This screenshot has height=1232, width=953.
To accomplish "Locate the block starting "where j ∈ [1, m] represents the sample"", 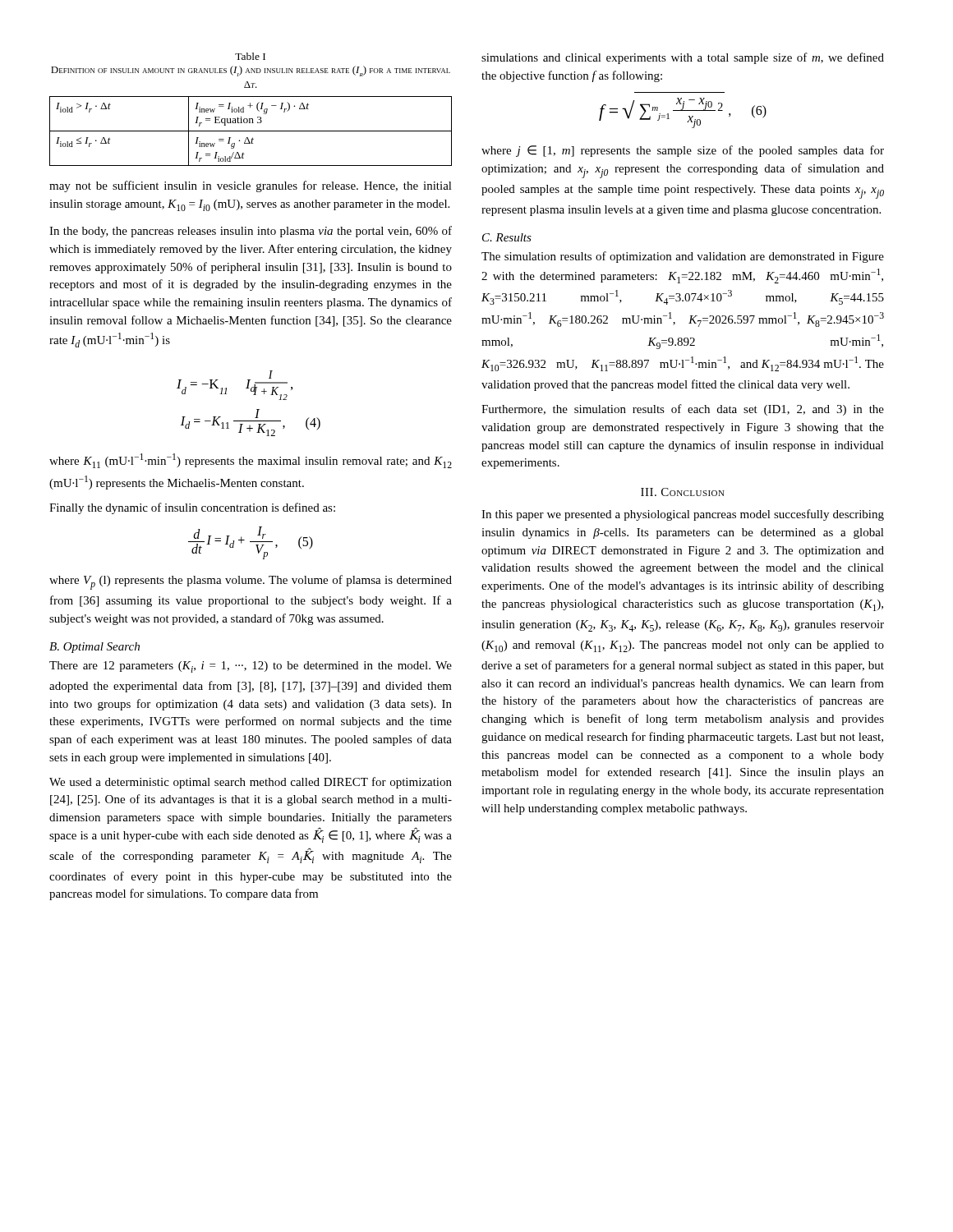I will coord(683,180).
